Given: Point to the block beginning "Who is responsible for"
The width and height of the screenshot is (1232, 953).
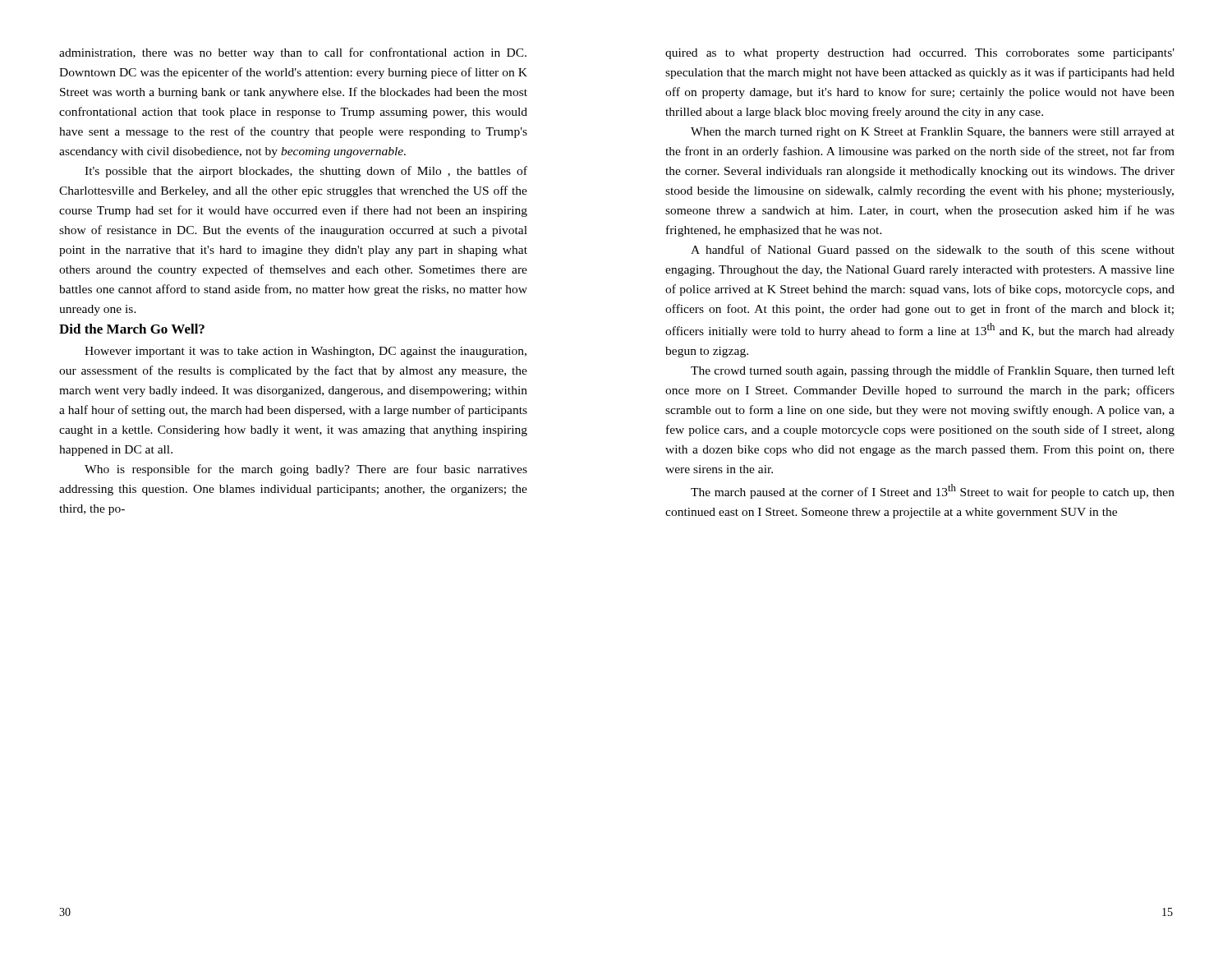Looking at the screenshot, I should tap(293, 489).
